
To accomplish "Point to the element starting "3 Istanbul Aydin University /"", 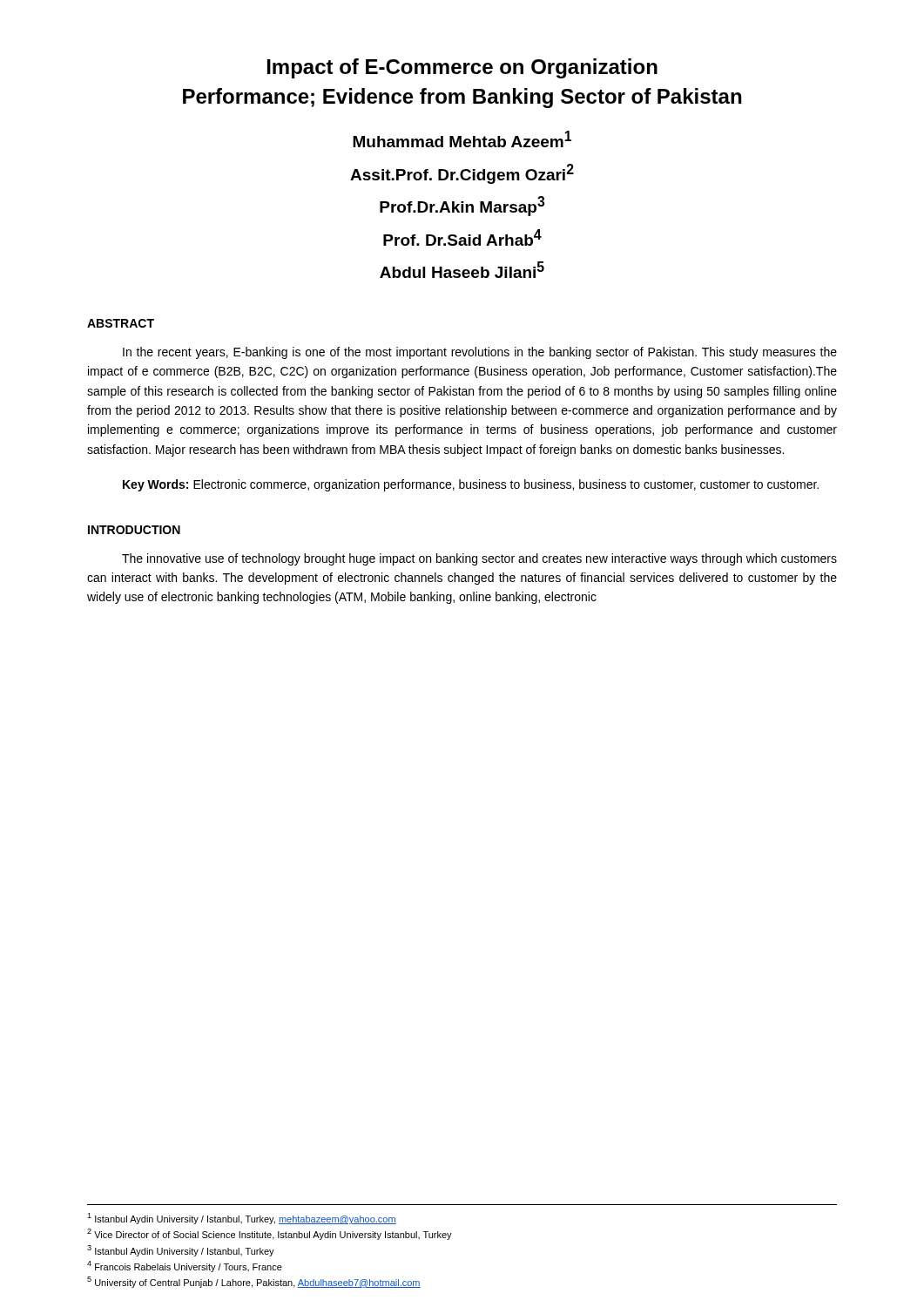I will (x=181, y=1249).
